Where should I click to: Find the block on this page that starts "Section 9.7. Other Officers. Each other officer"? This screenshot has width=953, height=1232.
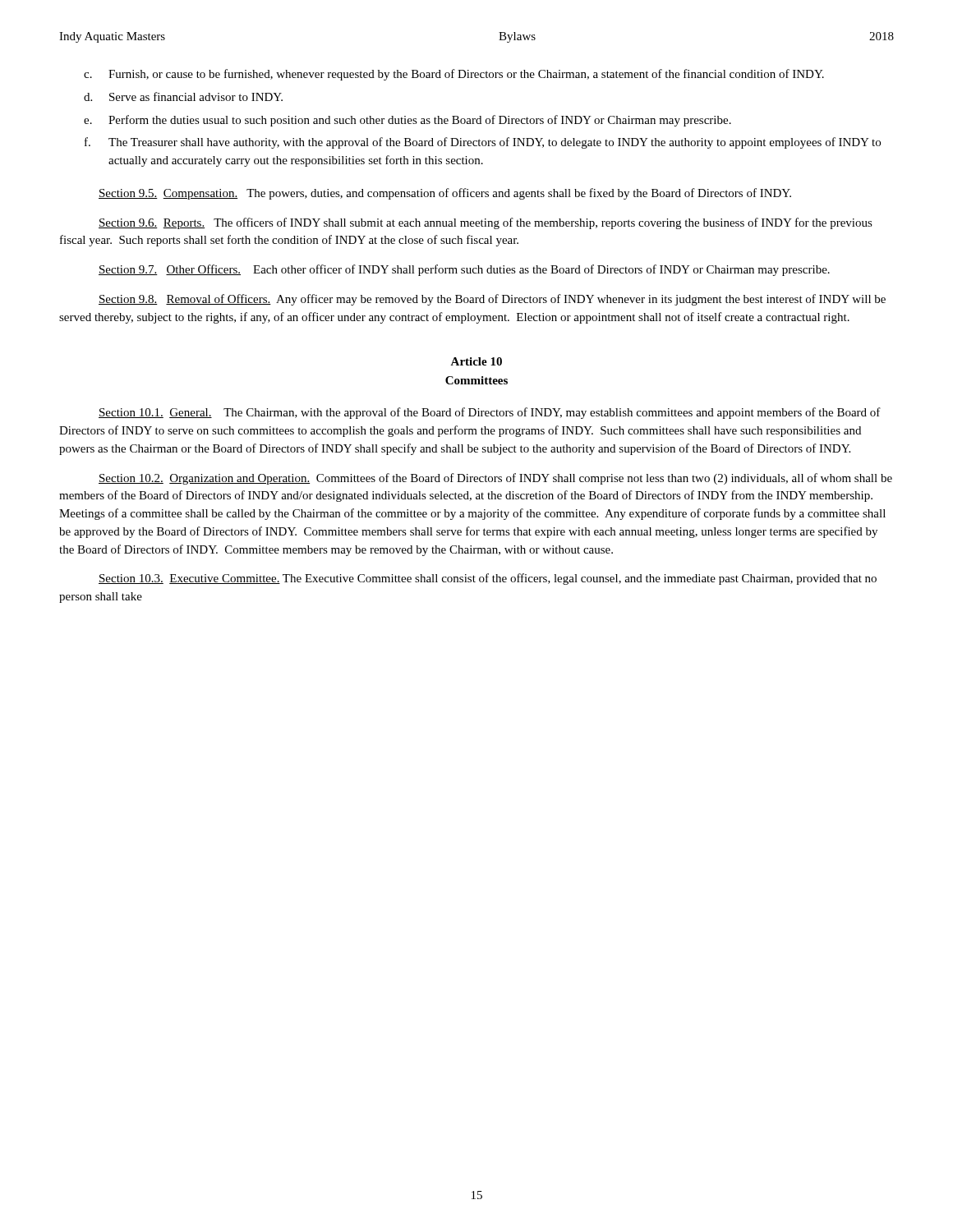tap(464, 269)
